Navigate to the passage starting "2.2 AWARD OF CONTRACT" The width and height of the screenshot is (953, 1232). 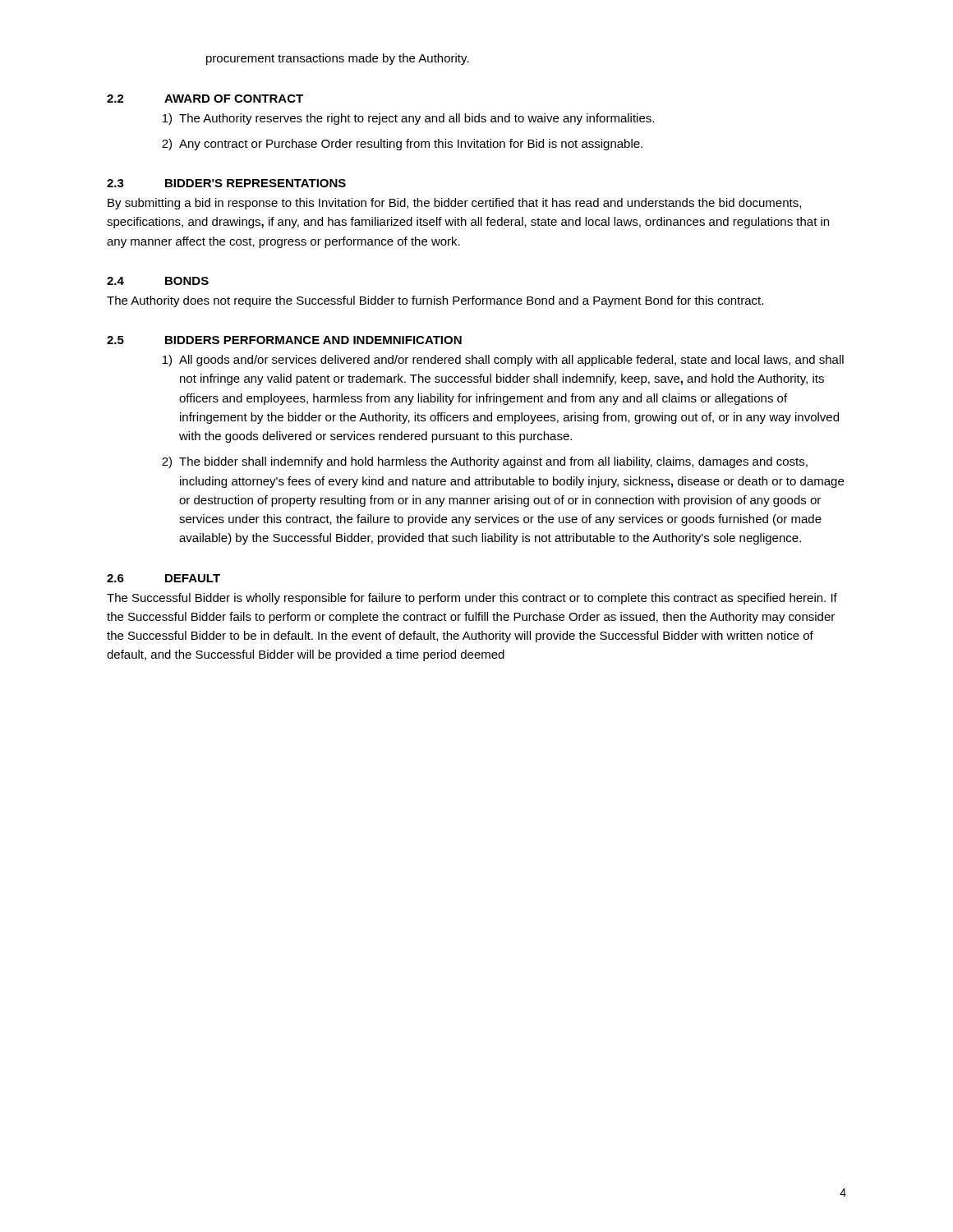[x=205, y=99]
